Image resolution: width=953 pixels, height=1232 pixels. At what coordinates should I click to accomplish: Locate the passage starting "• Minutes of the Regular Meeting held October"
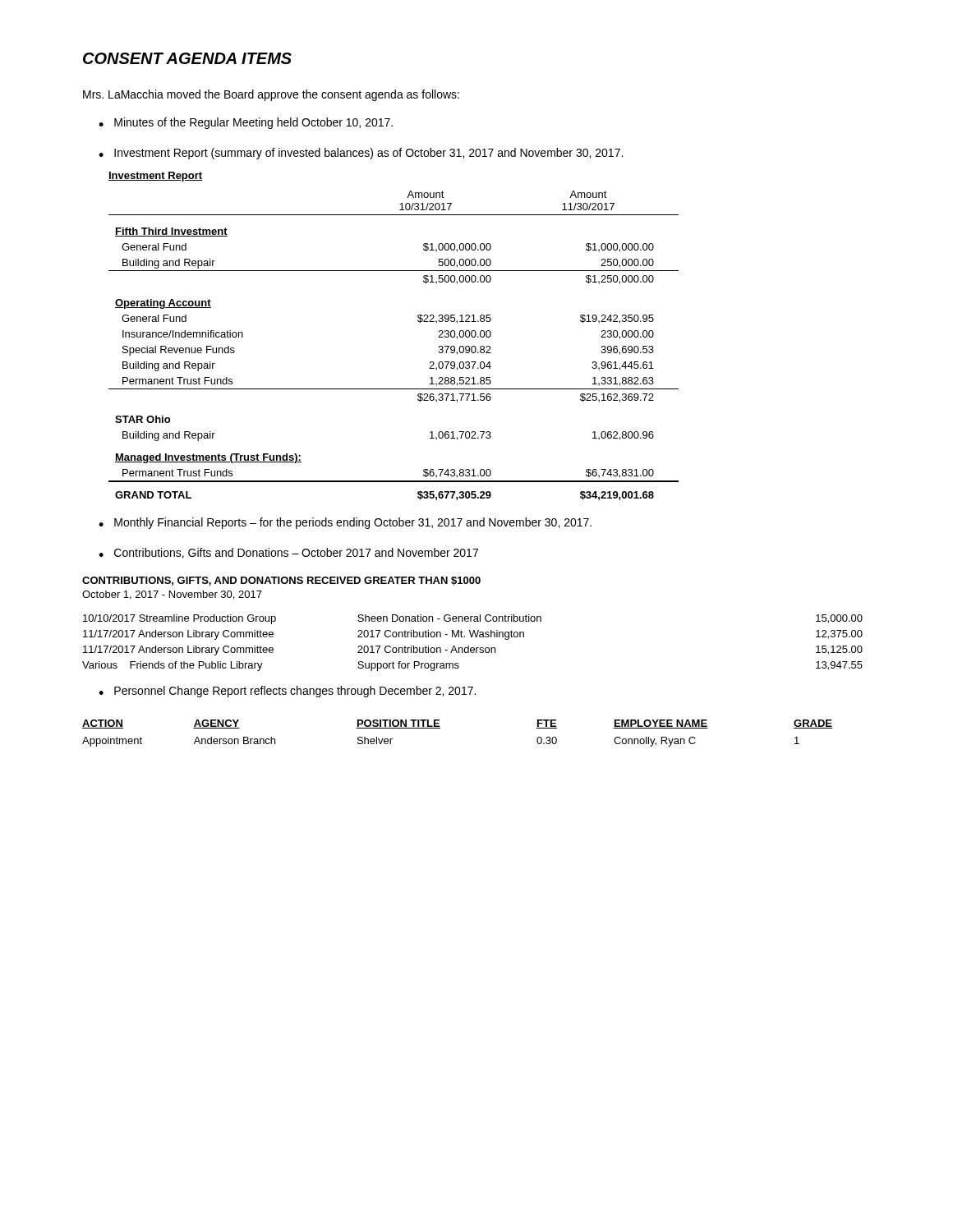coord(246,123)
